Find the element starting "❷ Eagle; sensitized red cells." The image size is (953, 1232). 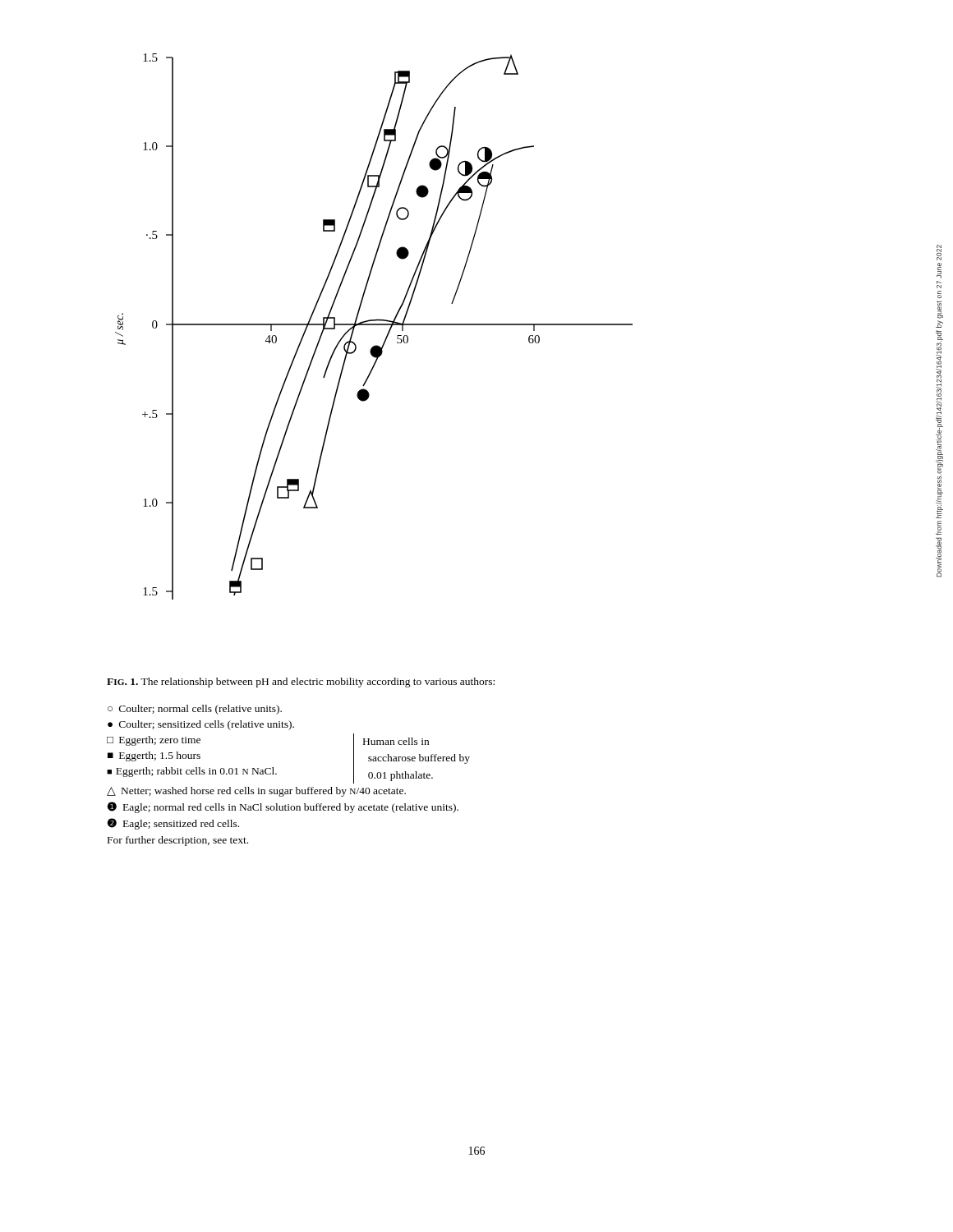click(x=173, y=823)
